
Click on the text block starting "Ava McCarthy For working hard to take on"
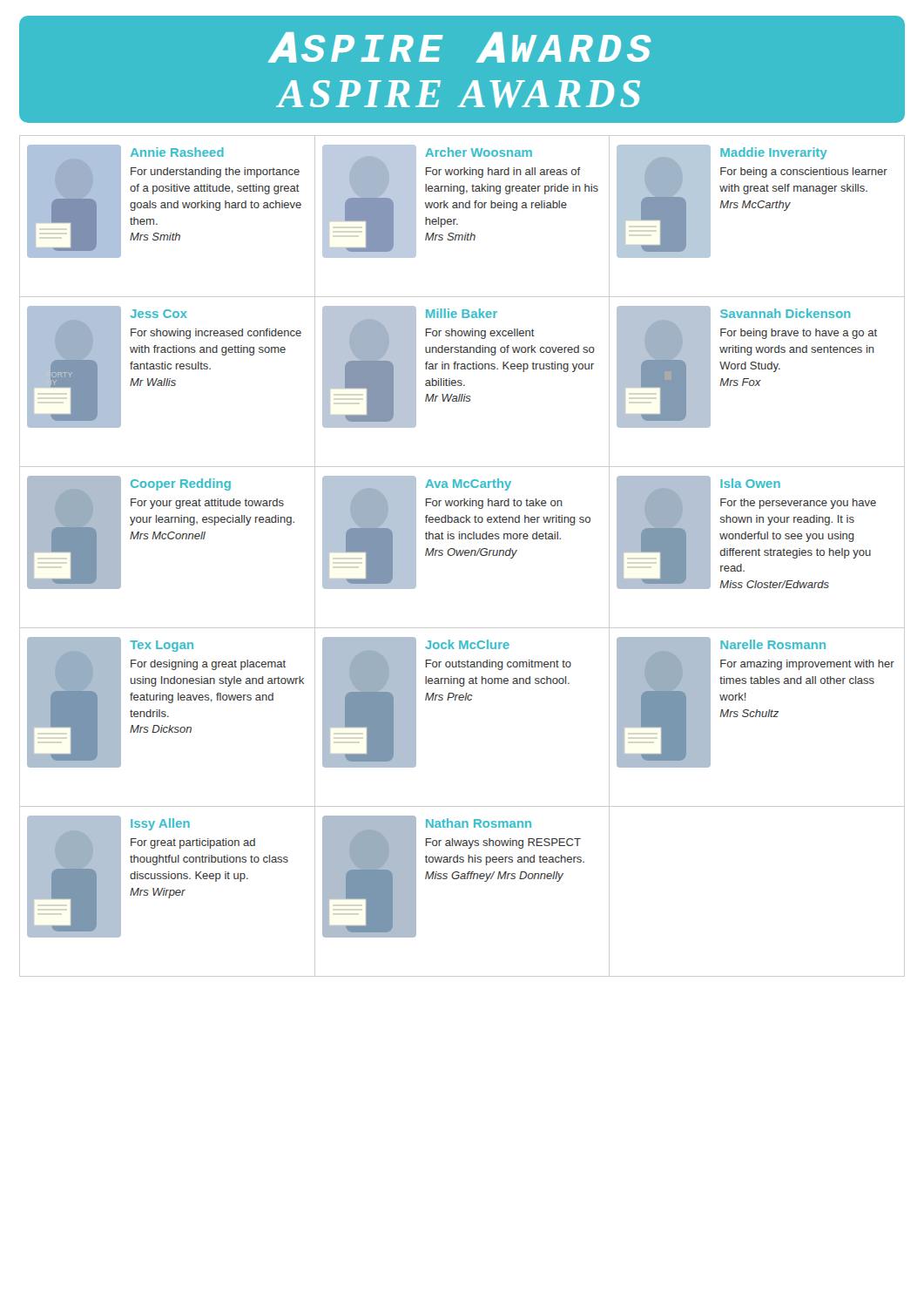[461, 534]
